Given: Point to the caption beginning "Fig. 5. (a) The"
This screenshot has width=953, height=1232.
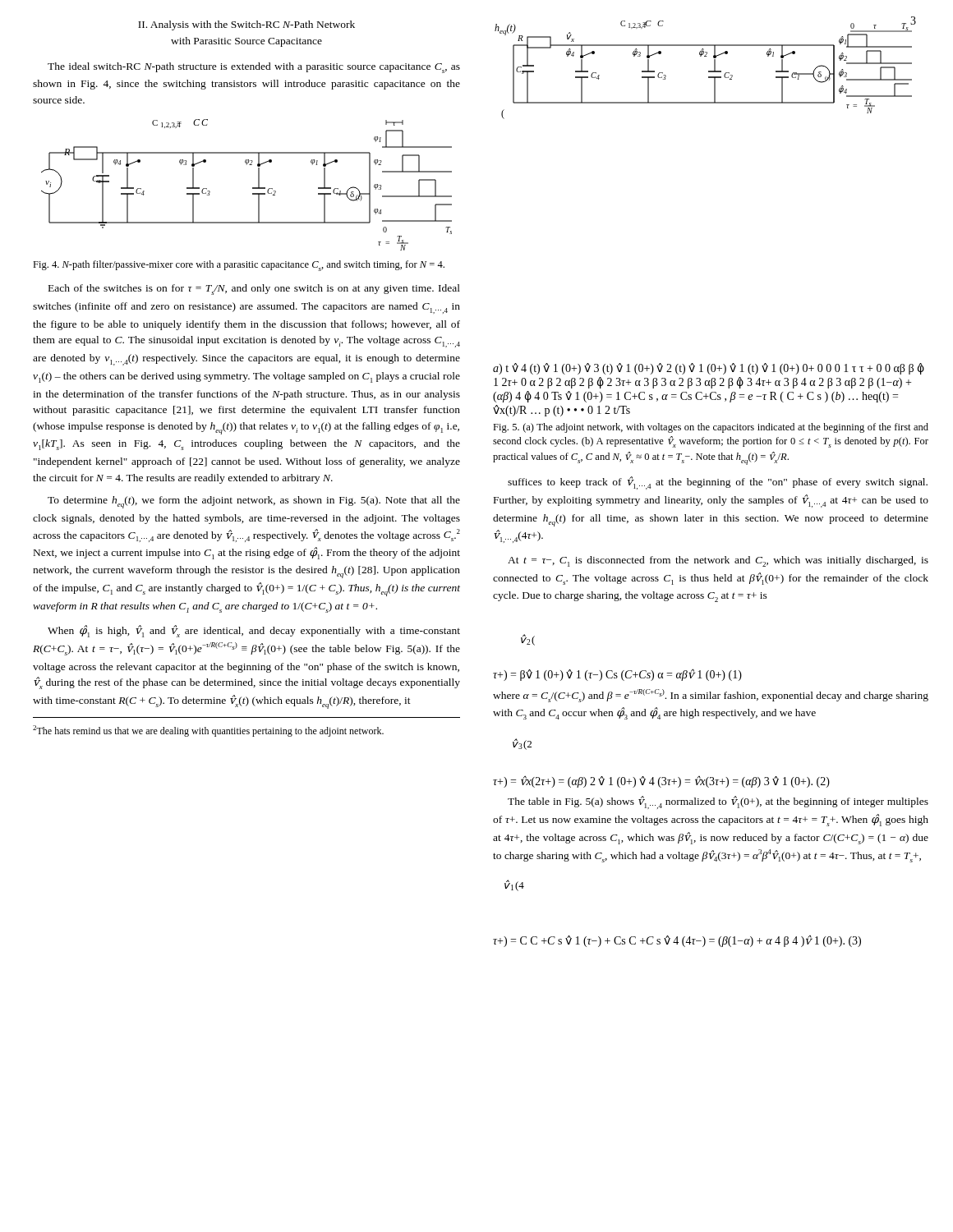Looking at the screenshot, I should pyautogui.click(x=711, y=443).
